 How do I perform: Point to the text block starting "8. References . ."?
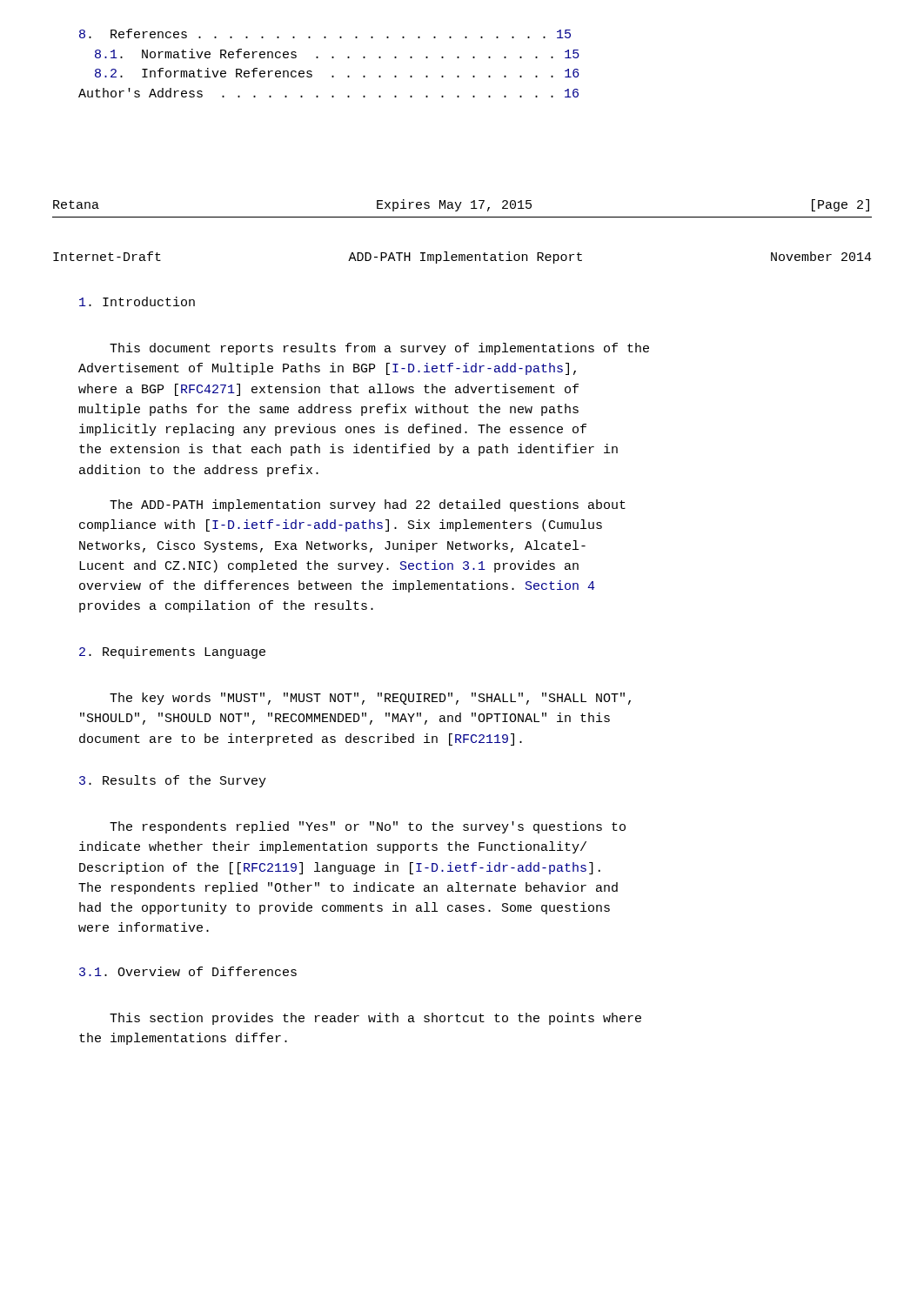[462, 65]
